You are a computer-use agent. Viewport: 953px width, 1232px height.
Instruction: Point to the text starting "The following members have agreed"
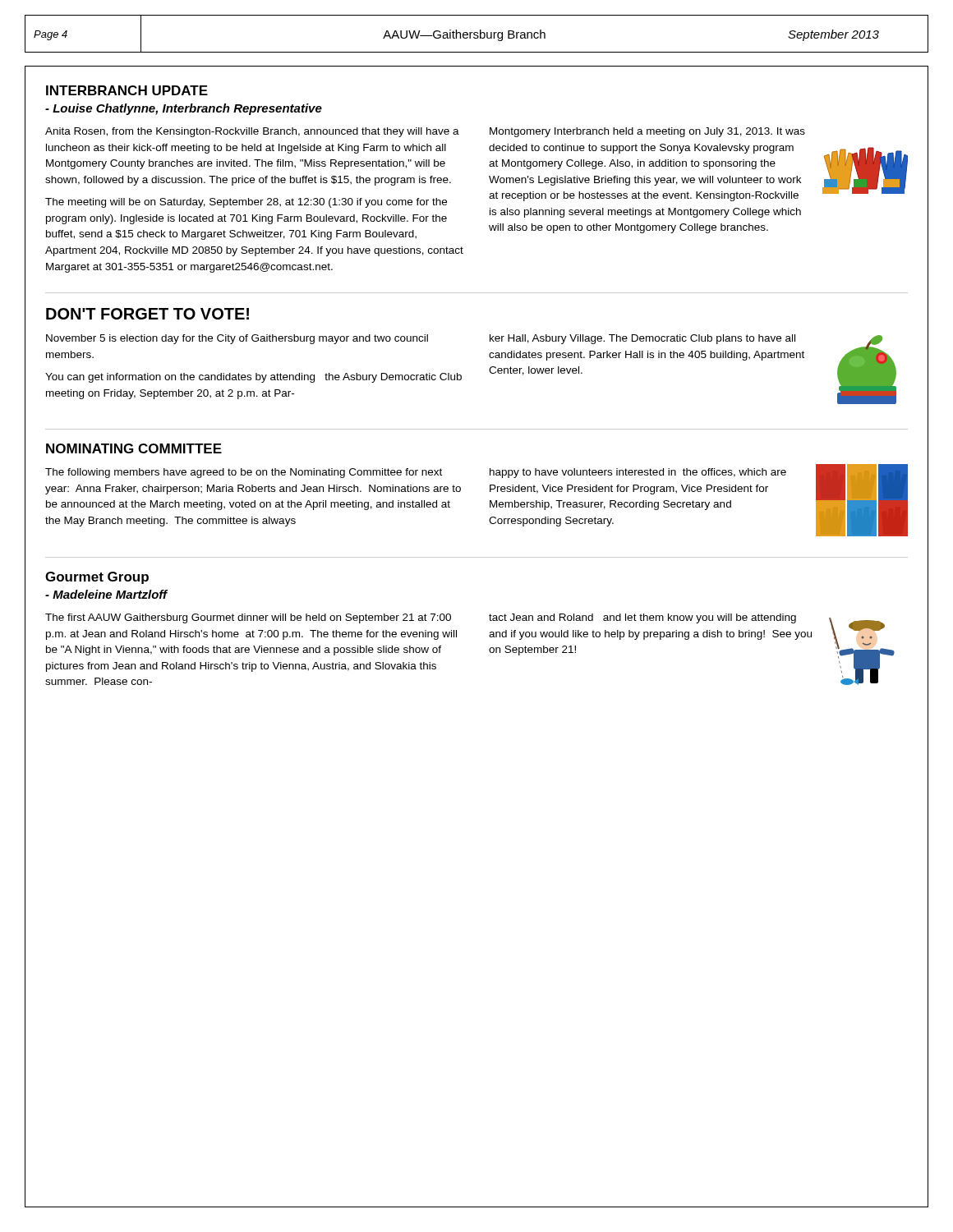(253, 496)
